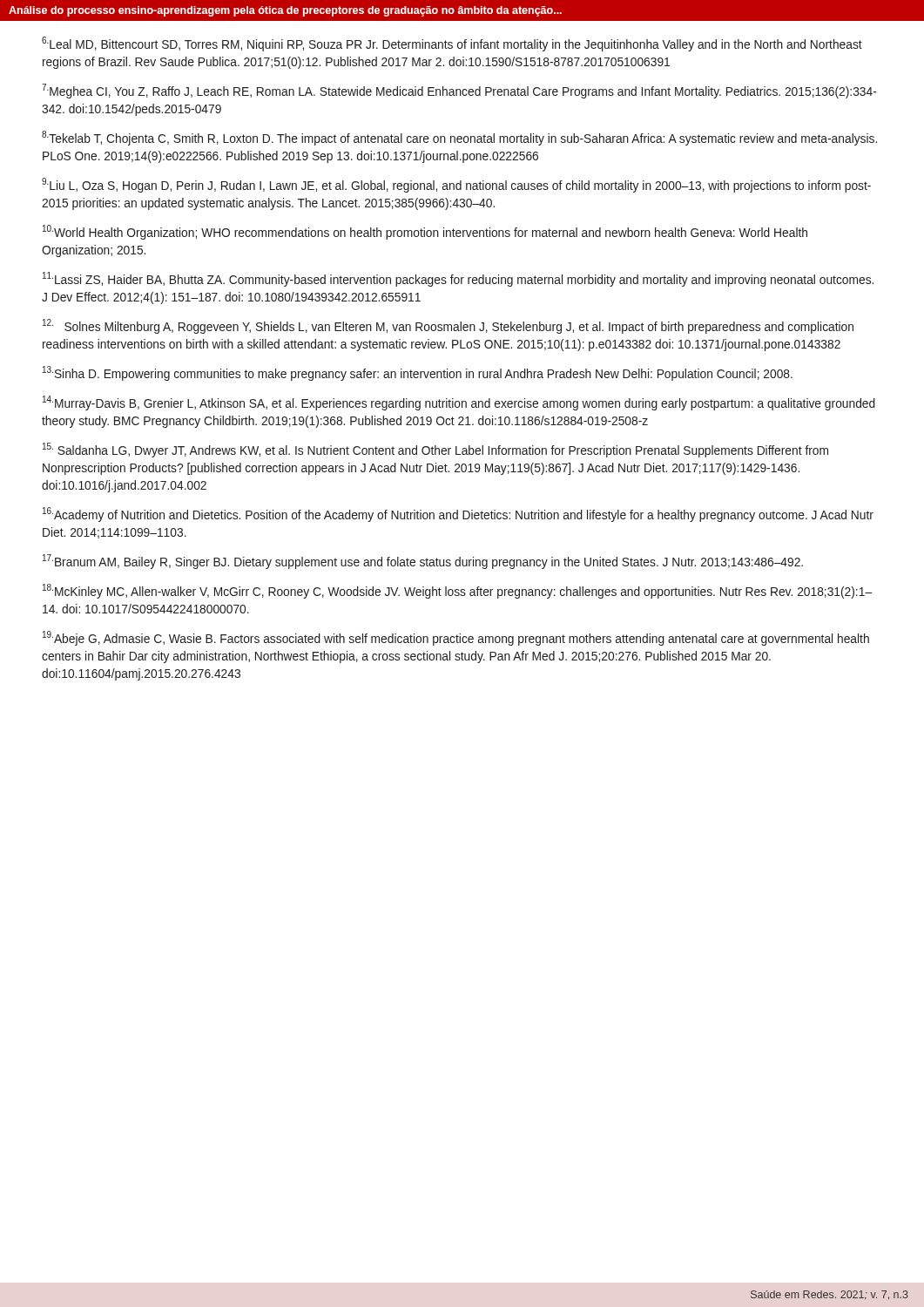Find the list item containing "16.Academy of Nutrition and Dietetics."

tap(458, 523)
